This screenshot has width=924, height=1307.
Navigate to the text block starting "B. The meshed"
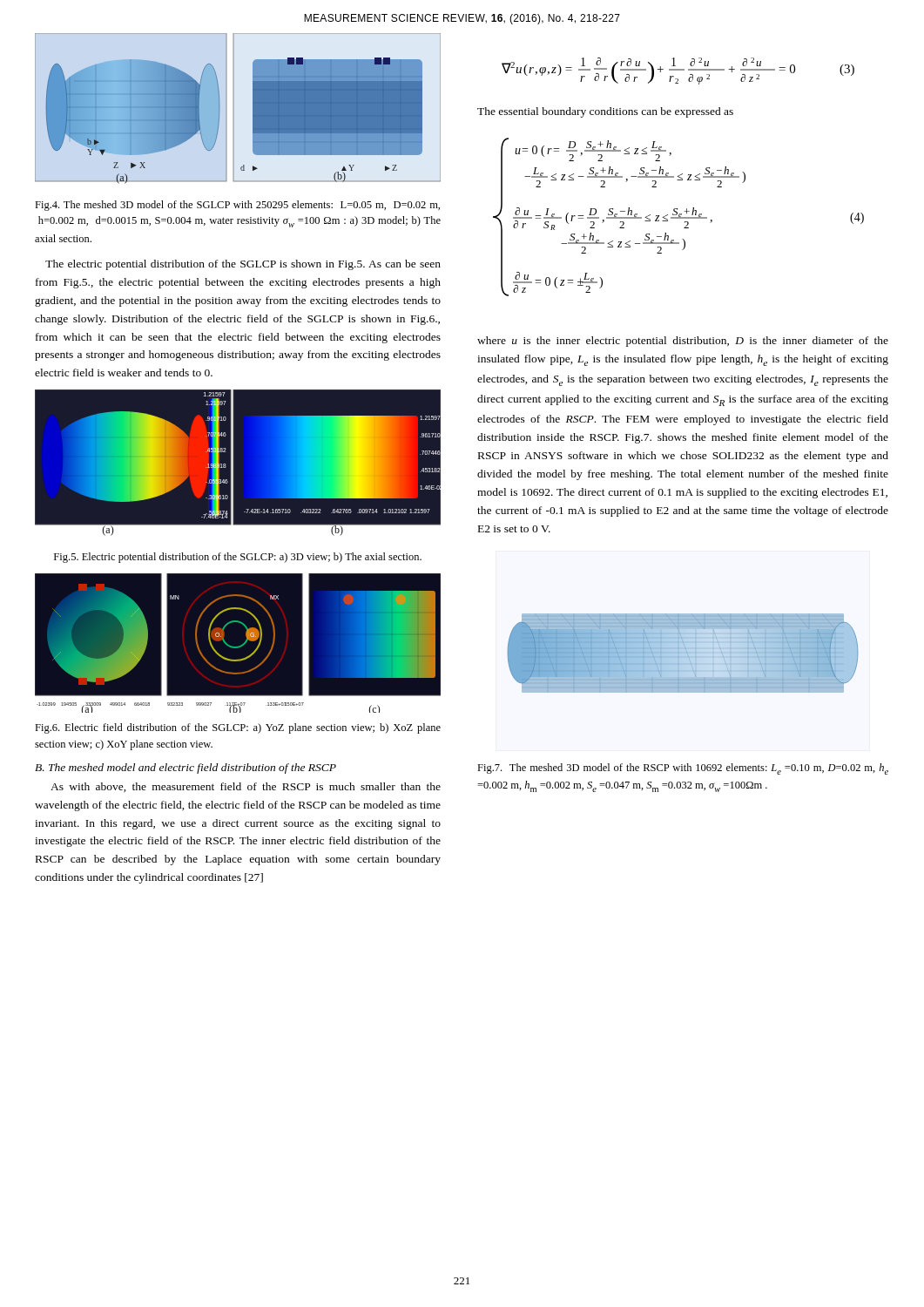186,767
